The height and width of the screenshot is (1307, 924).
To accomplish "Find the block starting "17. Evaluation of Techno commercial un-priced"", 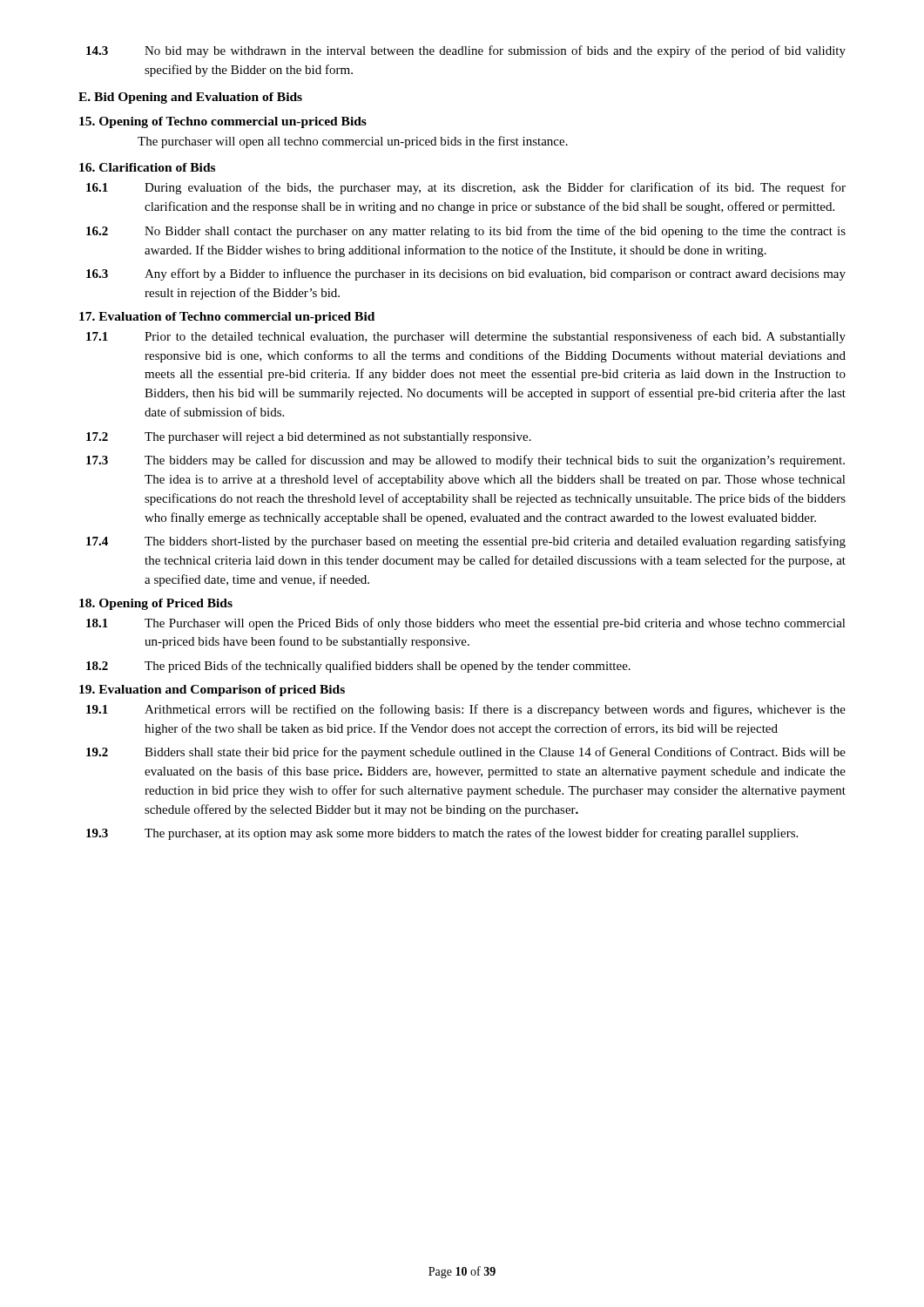I will (227, 316).
